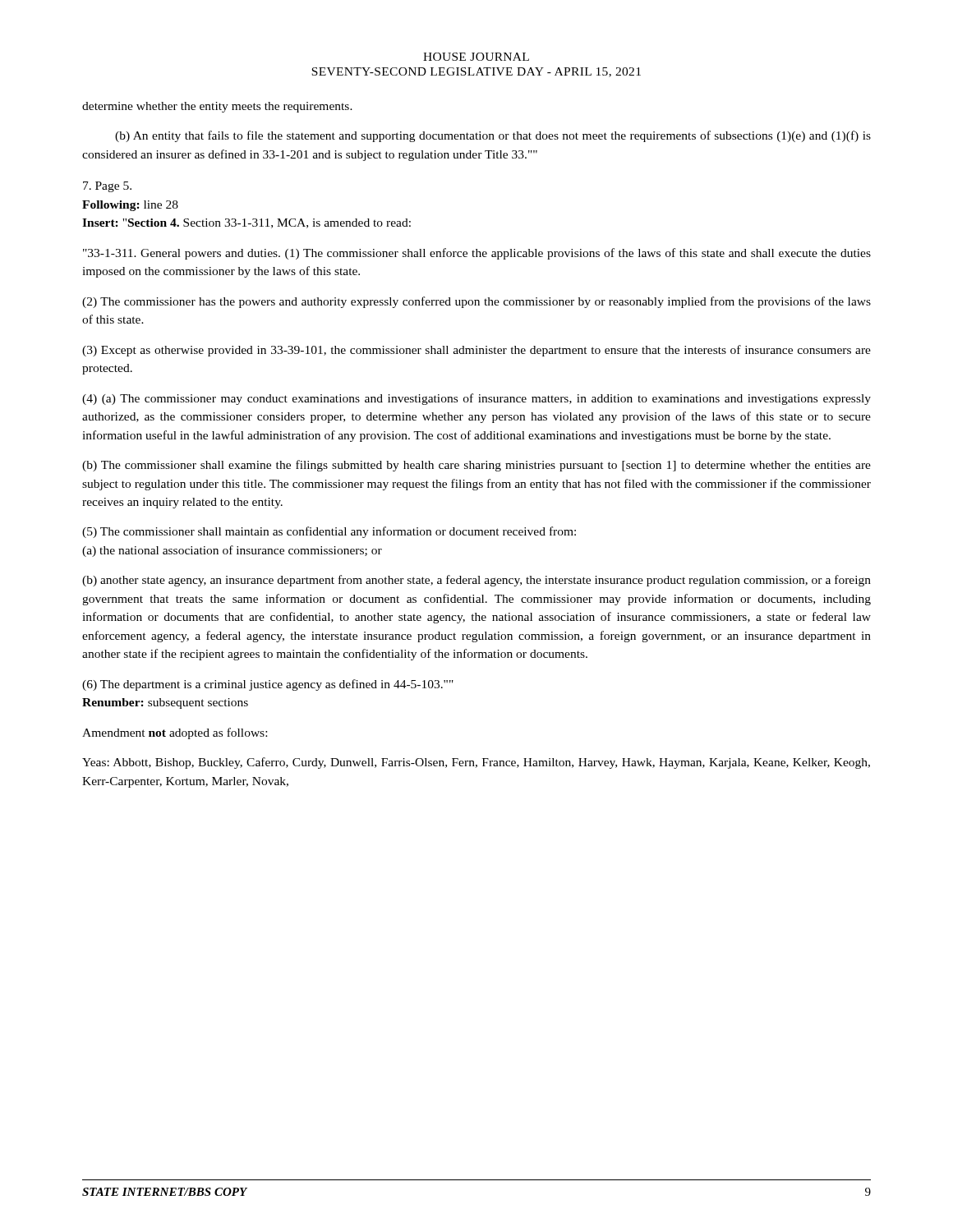Find the block on this page that starts "(2) The commissioner has the powers and authority"

[x=476, y=310]
